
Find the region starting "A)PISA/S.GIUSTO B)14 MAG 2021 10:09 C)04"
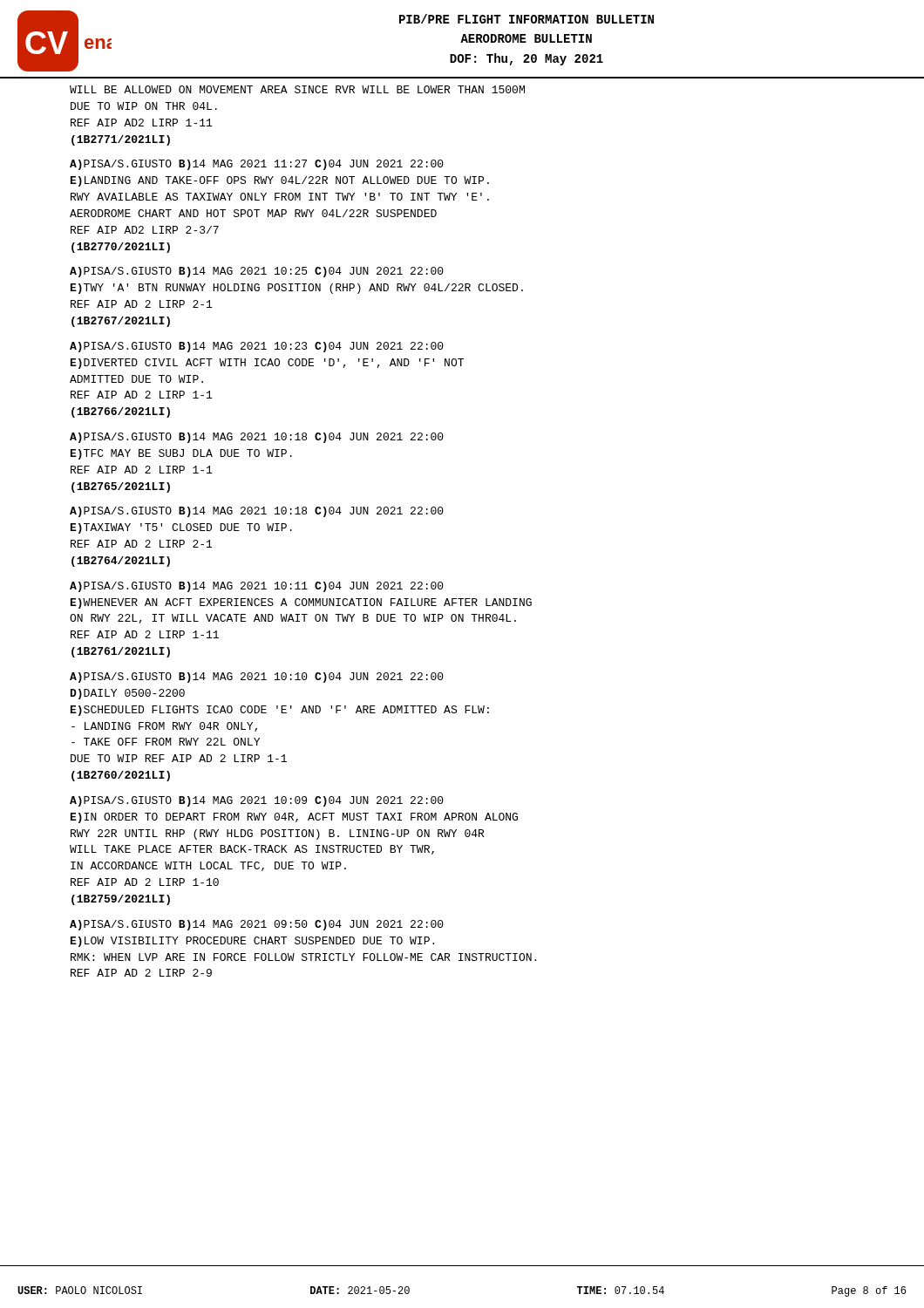257,801
